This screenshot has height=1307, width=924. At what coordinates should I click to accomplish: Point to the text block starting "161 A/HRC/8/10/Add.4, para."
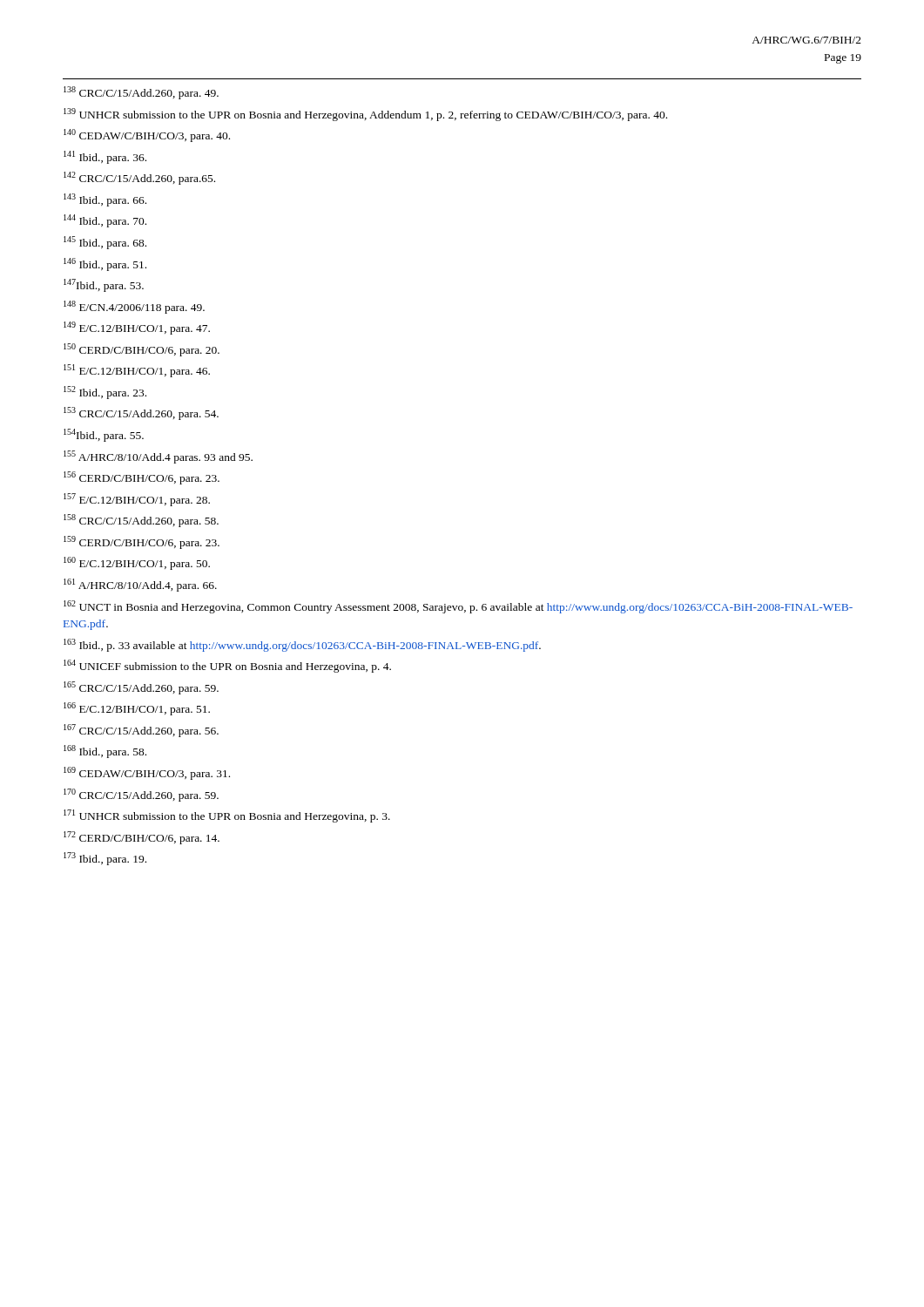coord(140,584)
